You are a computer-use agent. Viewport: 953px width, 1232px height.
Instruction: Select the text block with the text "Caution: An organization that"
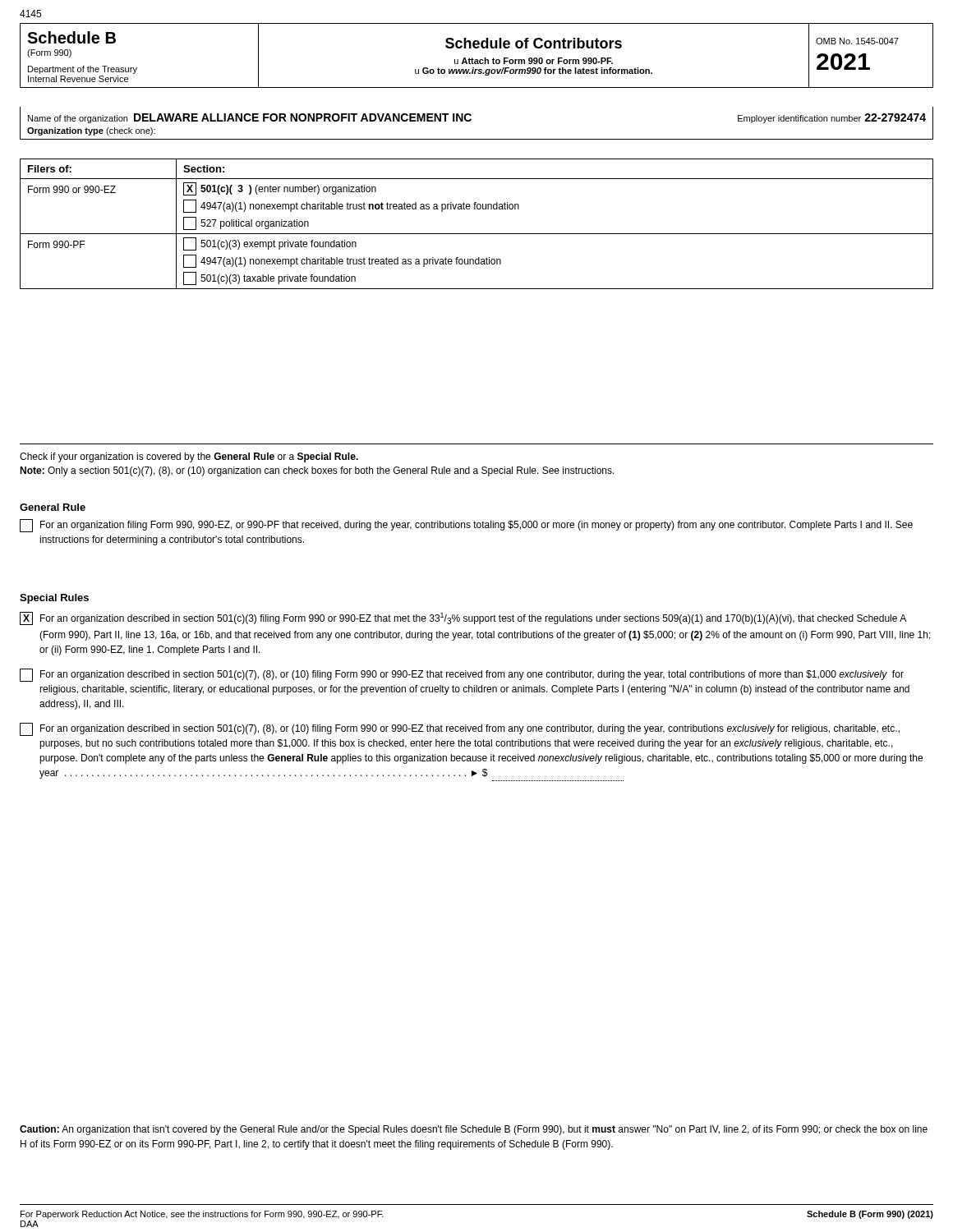(474, 1137)
